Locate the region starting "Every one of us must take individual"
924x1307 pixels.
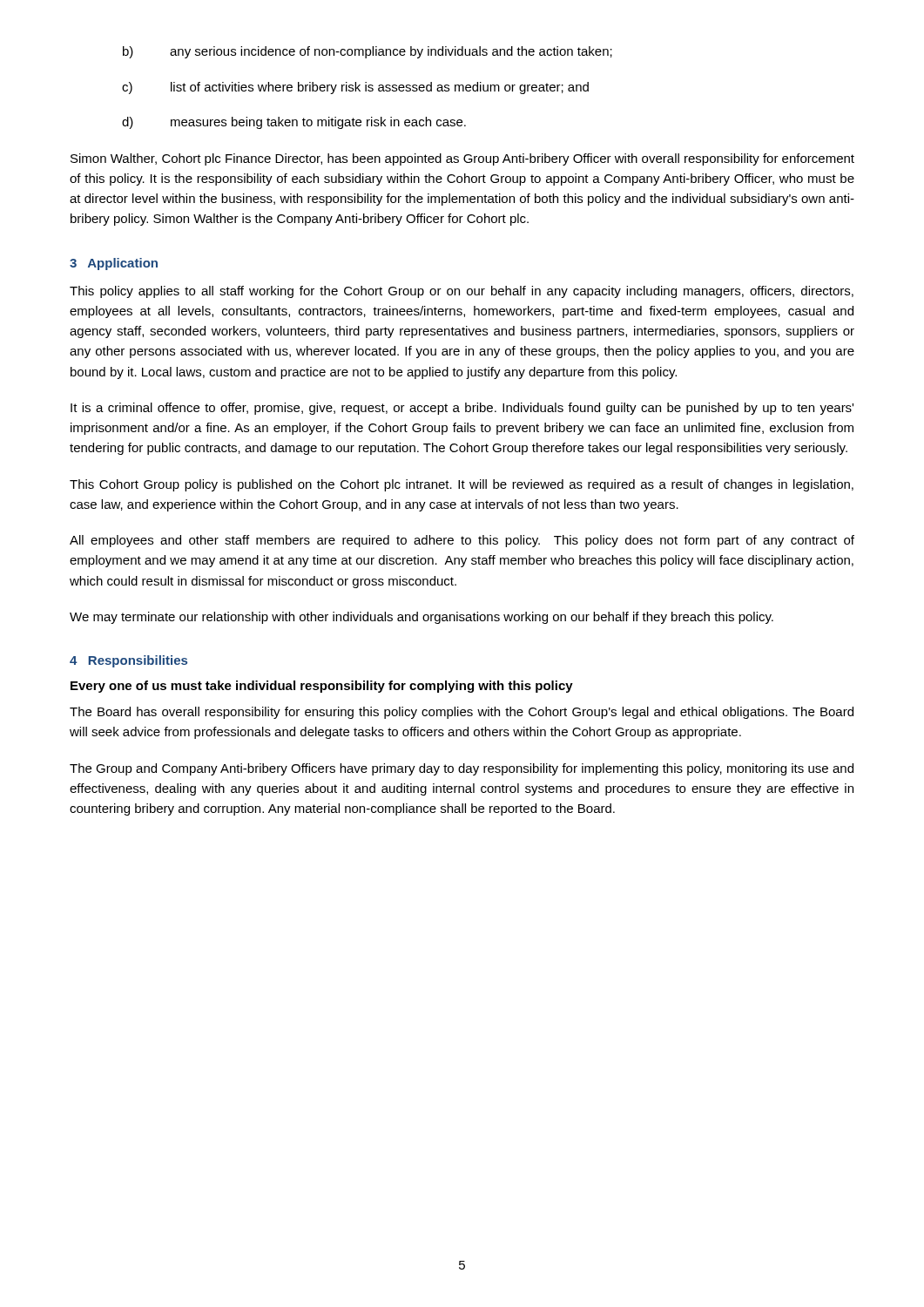(x=321, y=685)
